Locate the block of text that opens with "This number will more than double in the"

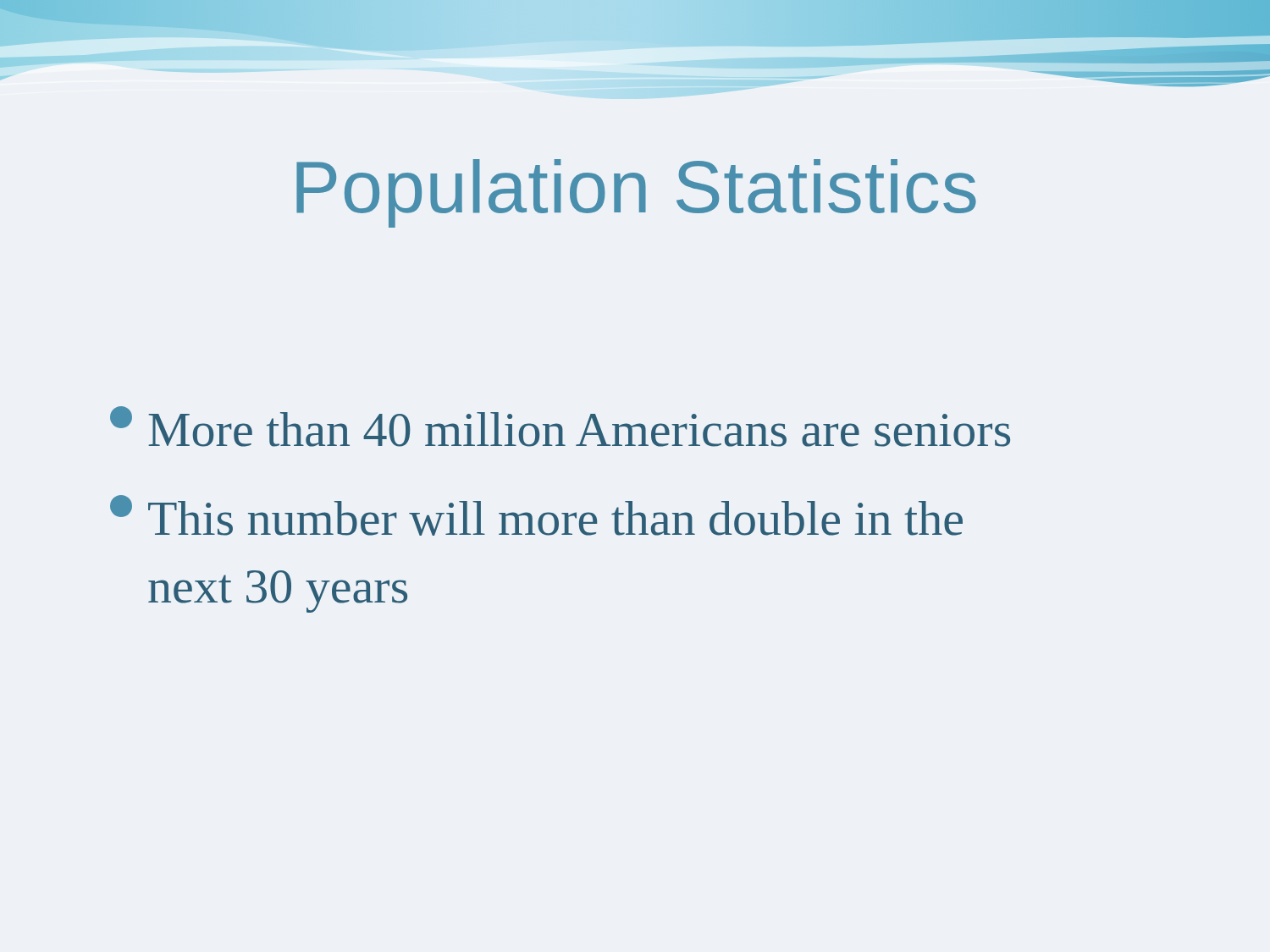(660, 552)
